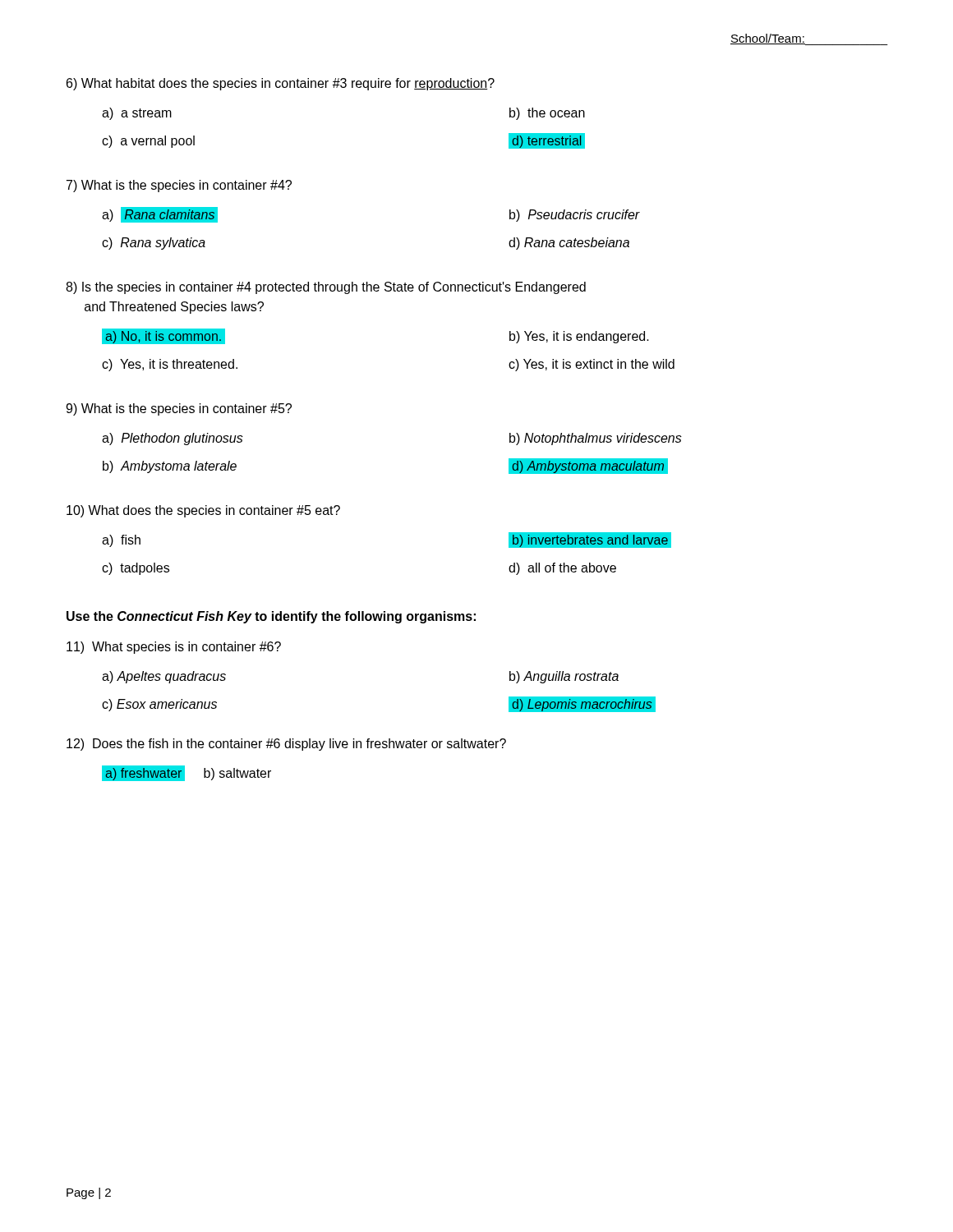The image size is (953, 1232).
Task: Click where it says "d) Ambystoma maculatum"
Action: point(588,466)
